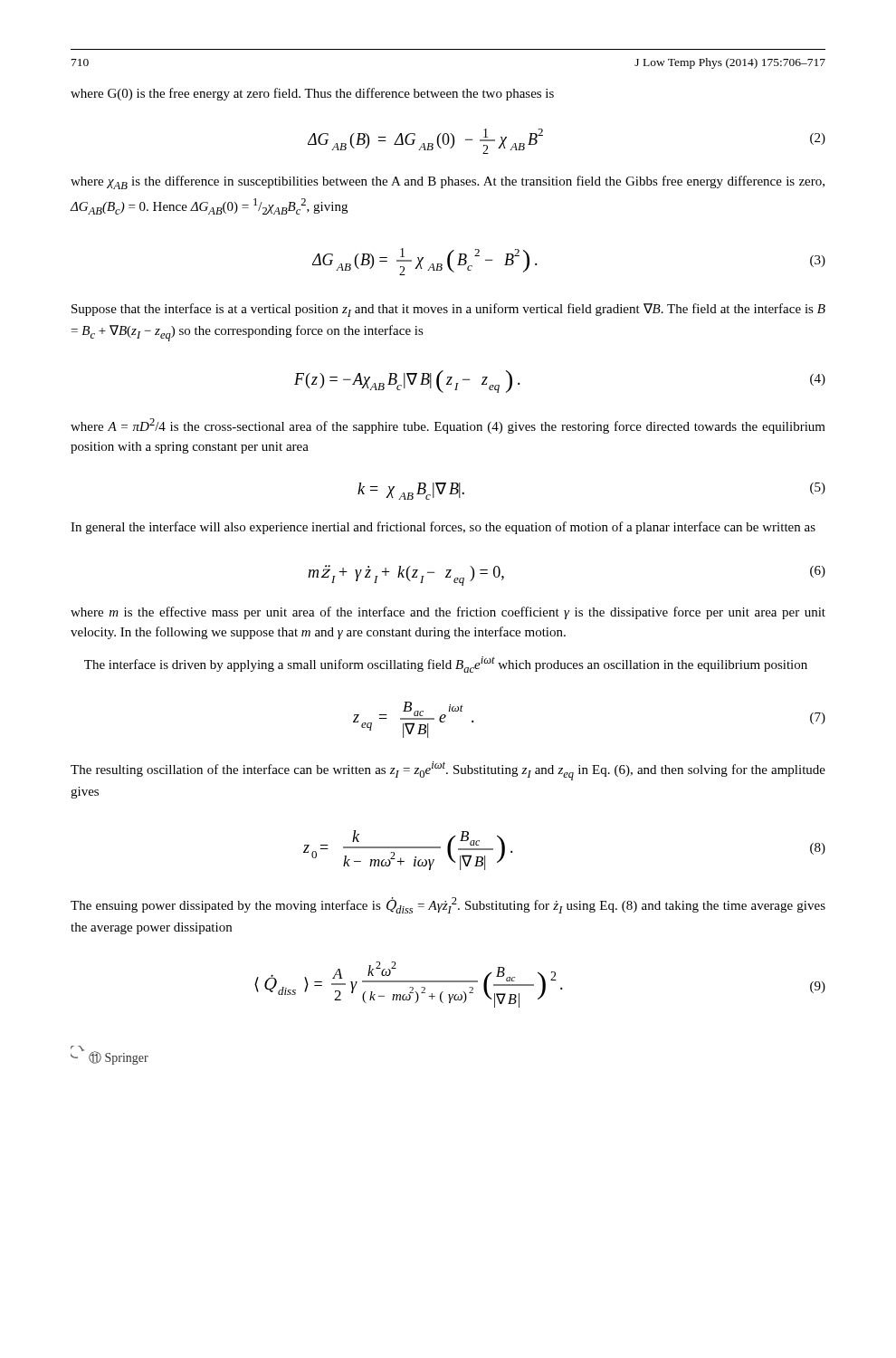Image resolution: width=896 pixels, height=1358 pixels.
Task: Click on the logo
Action: pyautogui.click(x=448, y=1060)
